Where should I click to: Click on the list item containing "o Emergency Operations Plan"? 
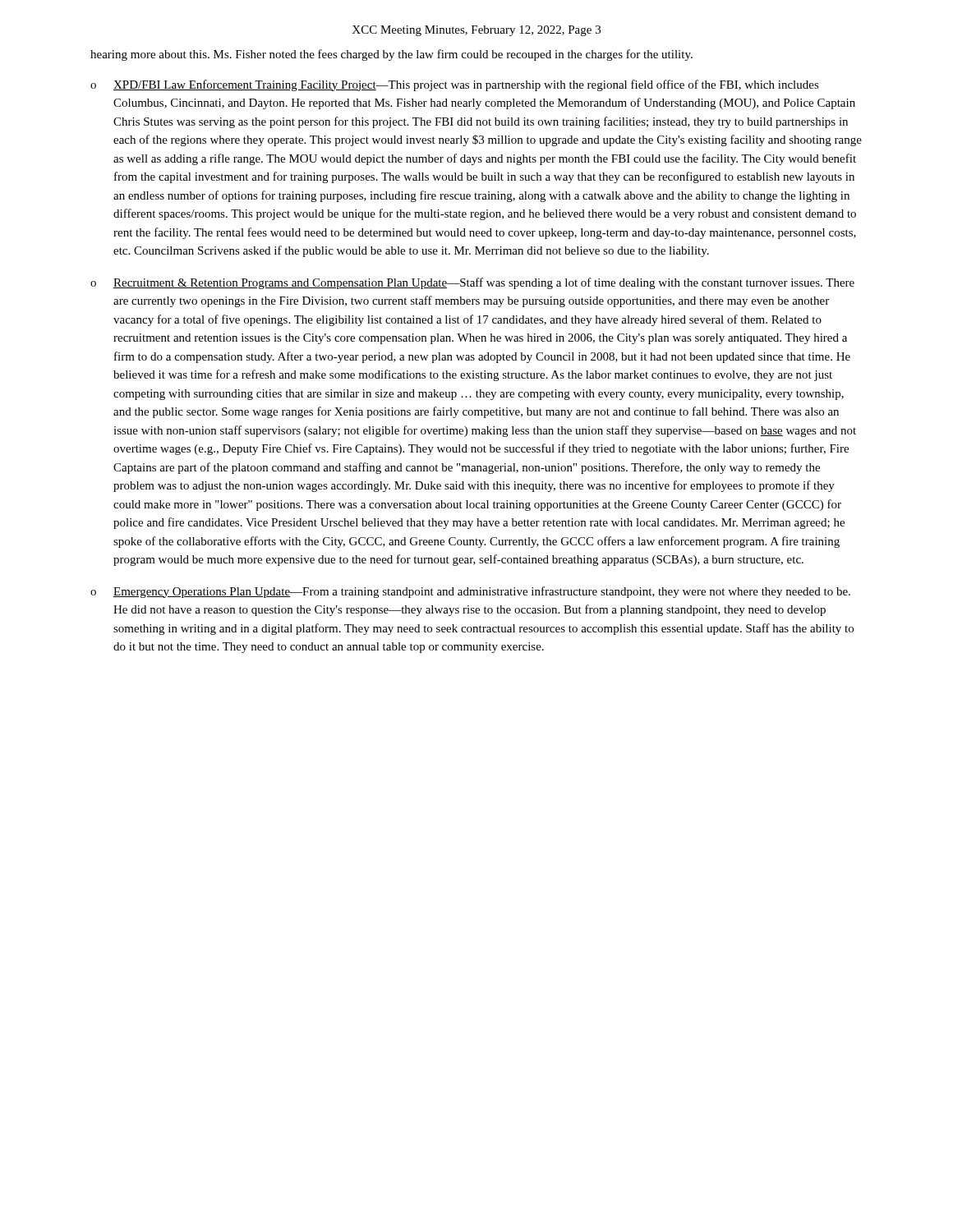tap(476, 619)
